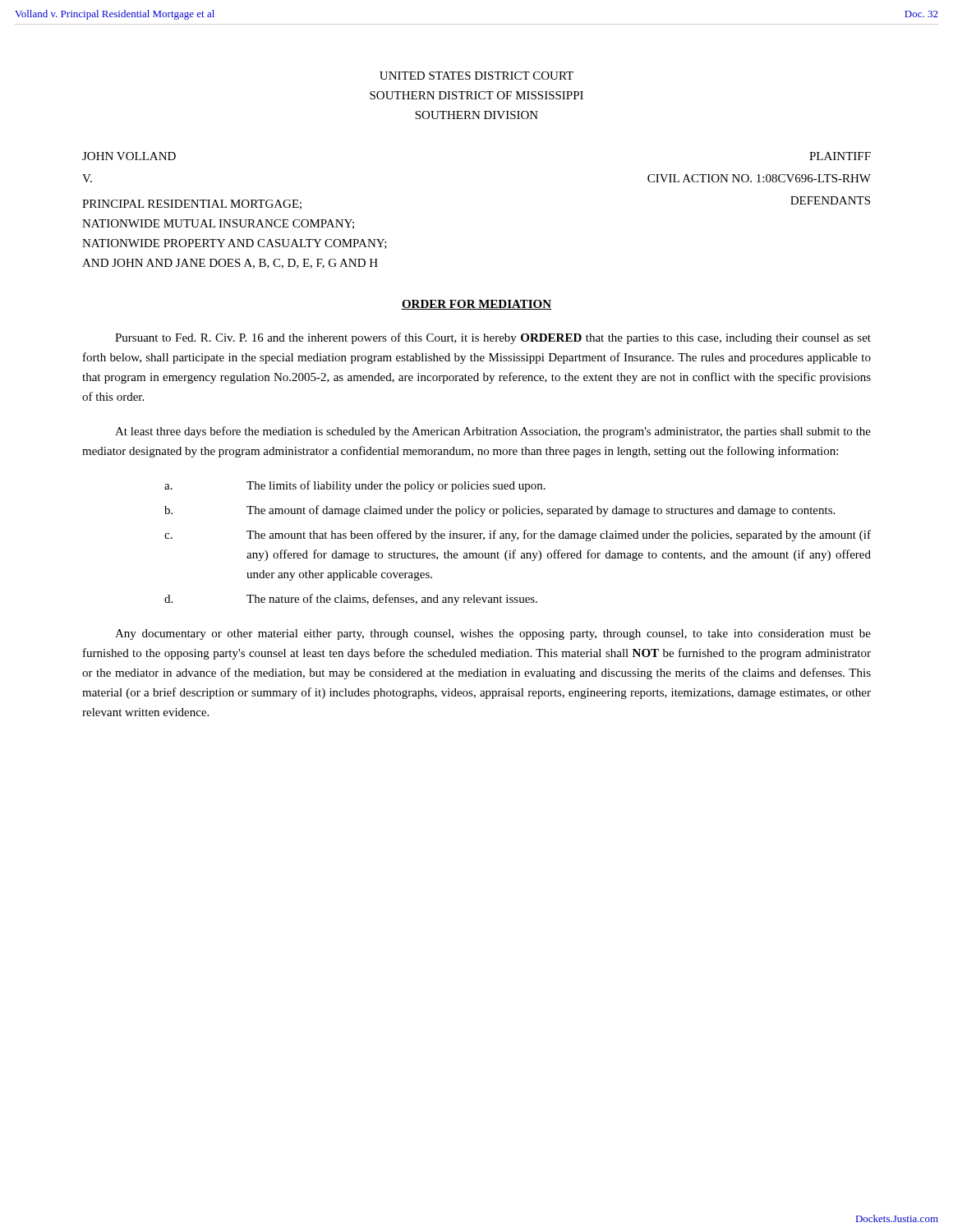This screenshot has height=1232, width=953.
Task: Navigate to the text block starting "ORDER FOR MEDIATION"
Action: [476, 304]
